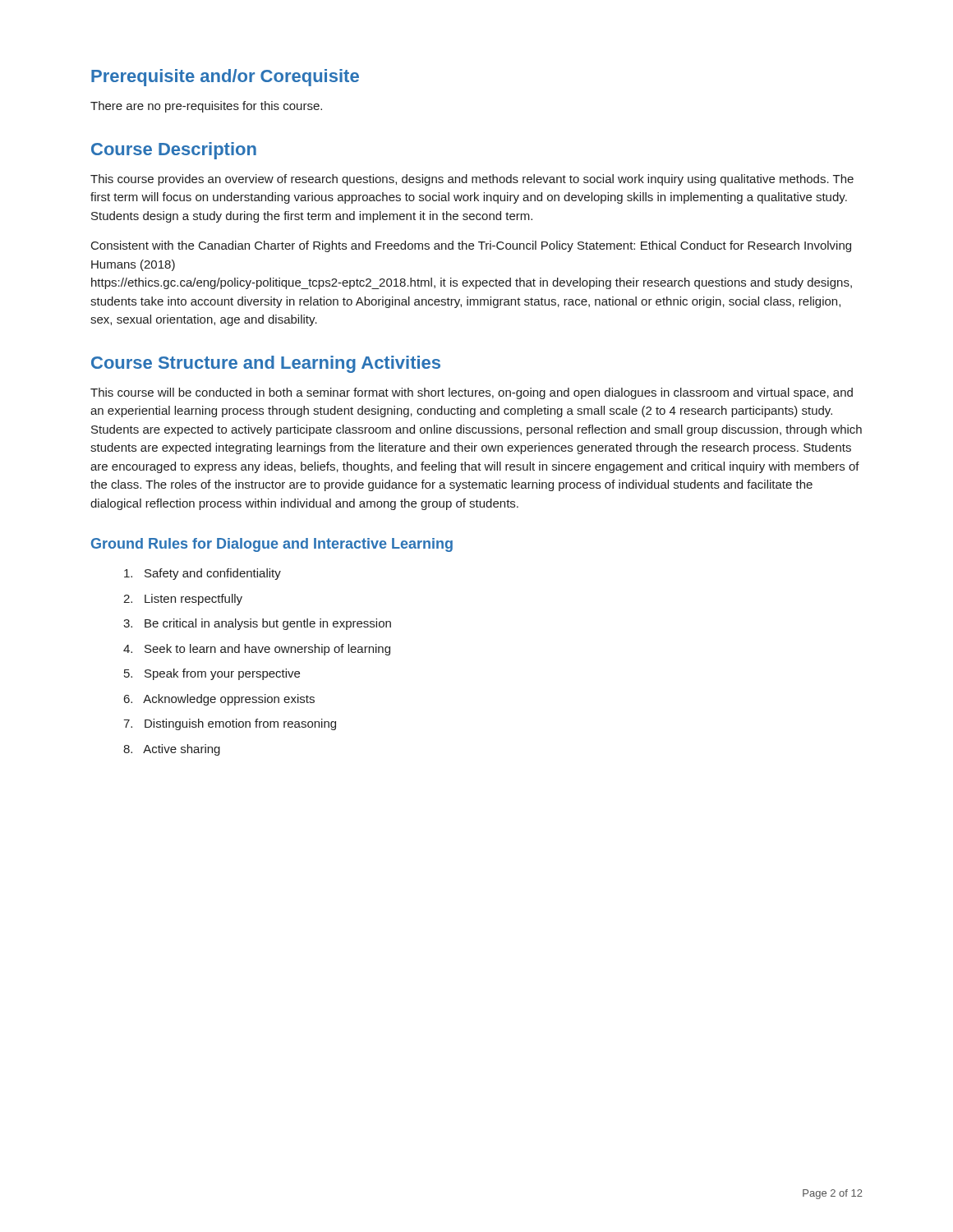The height and width of the screenshot is (1232, 953).
Task: Locate the block of text that opens with "This course will be"
Action: [x=476, y=447]
